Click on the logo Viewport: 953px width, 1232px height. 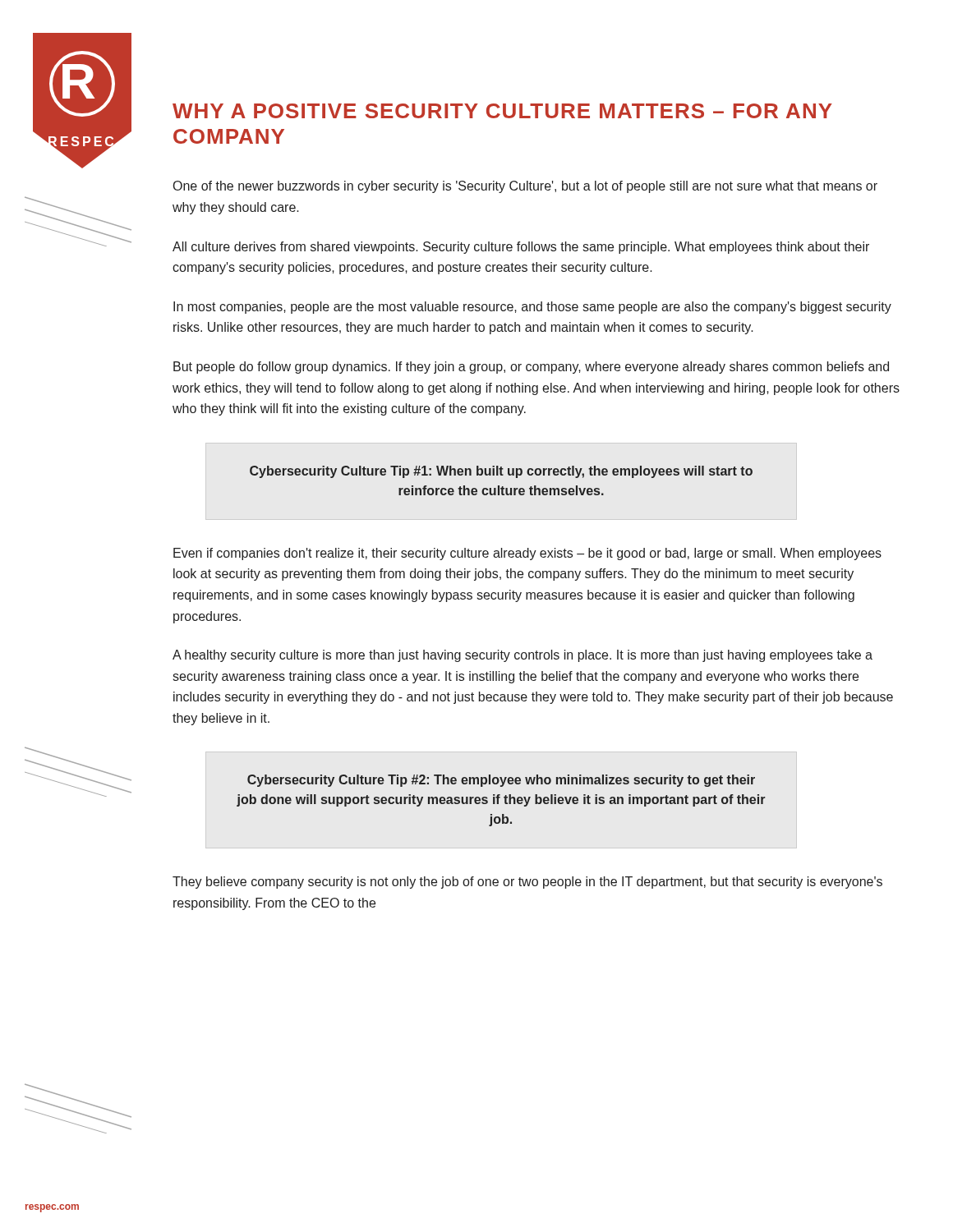coord(82,99)
